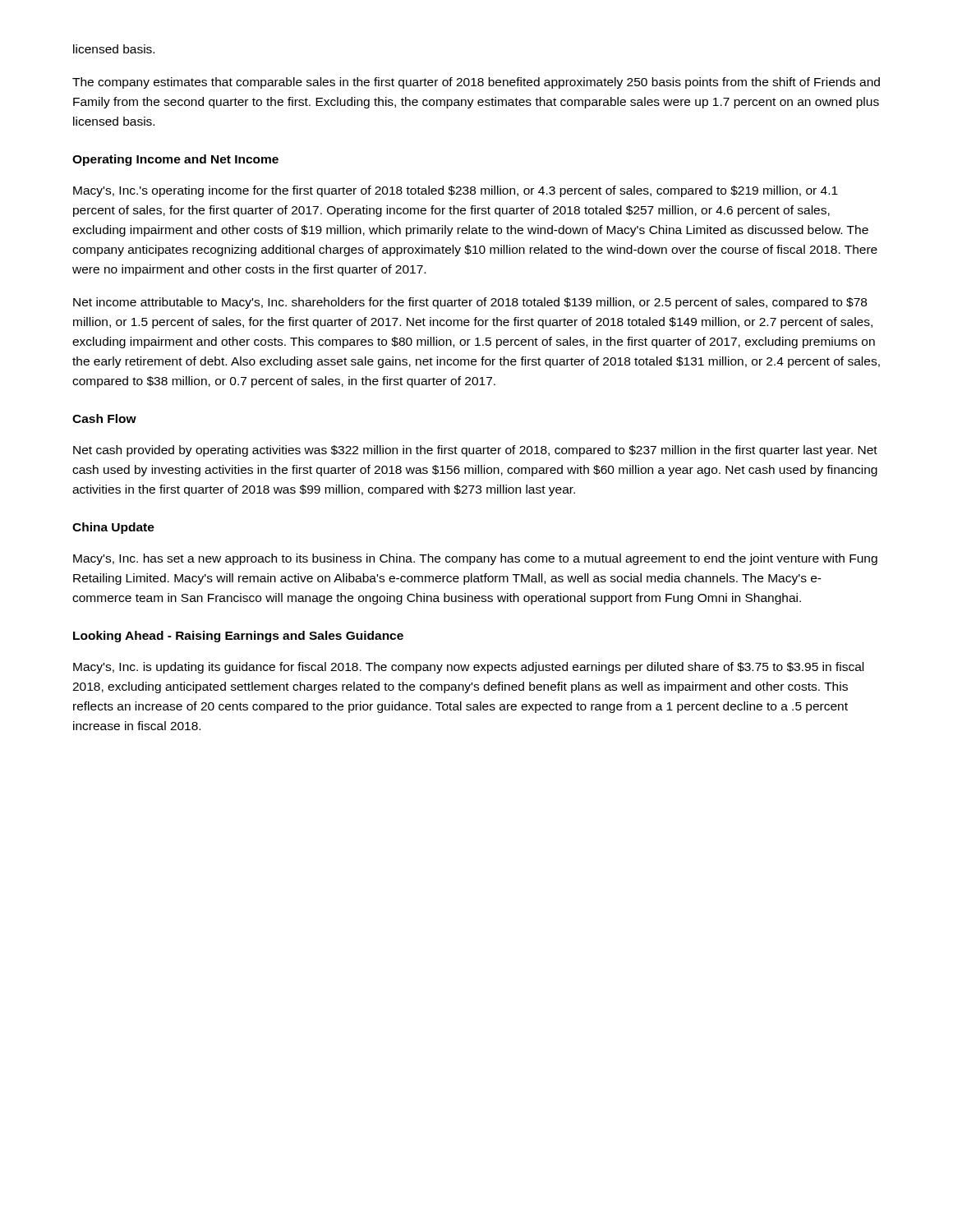This screenshot has width=953, height=1232.
Task: Select the text block containing "Net cash provided"
Action: [x=475, y=470]
